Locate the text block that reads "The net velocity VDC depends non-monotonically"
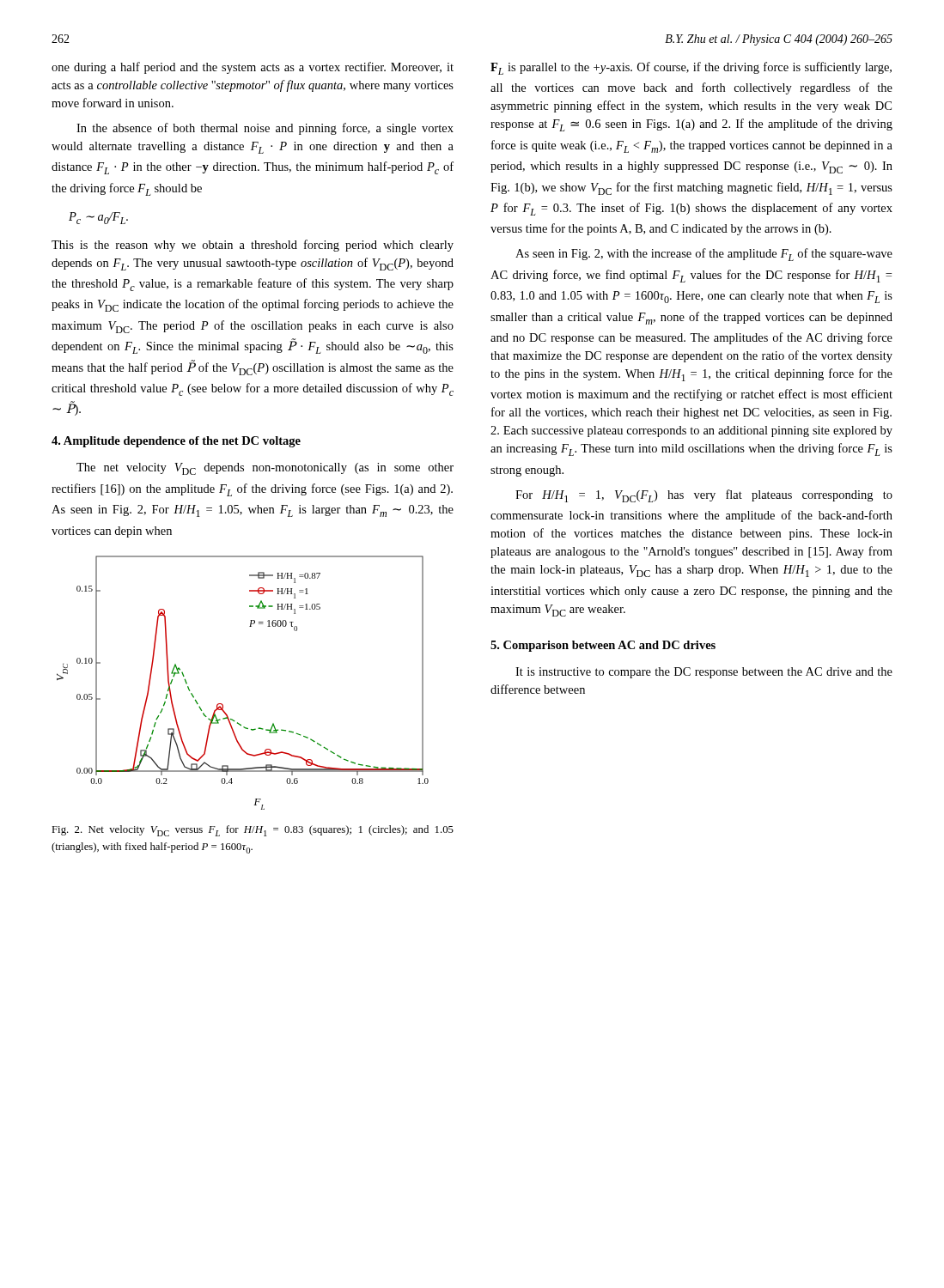Viewport: 944px width, 1288px height. 253,499
